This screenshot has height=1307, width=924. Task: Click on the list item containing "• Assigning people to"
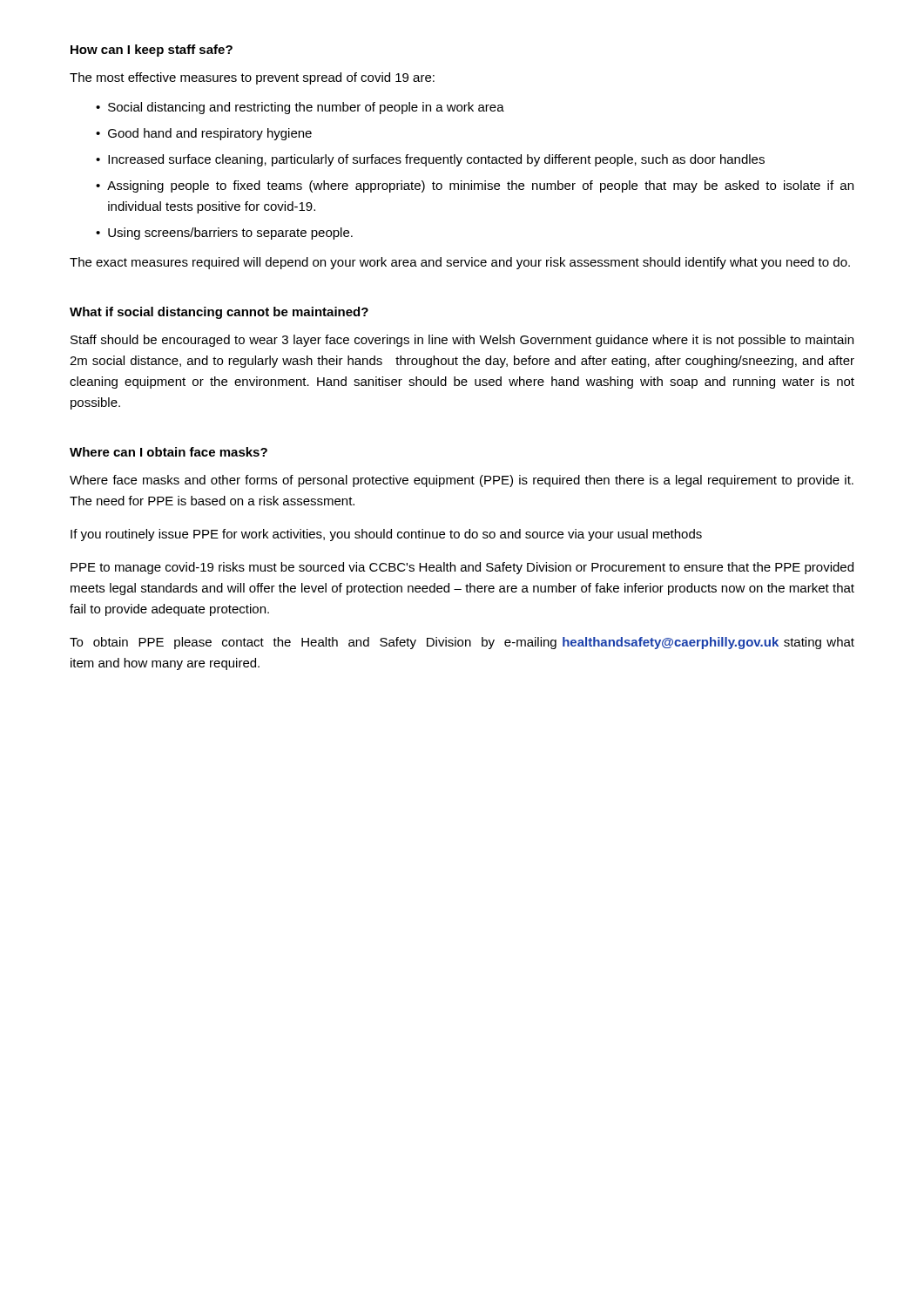(x=475, y=196)
